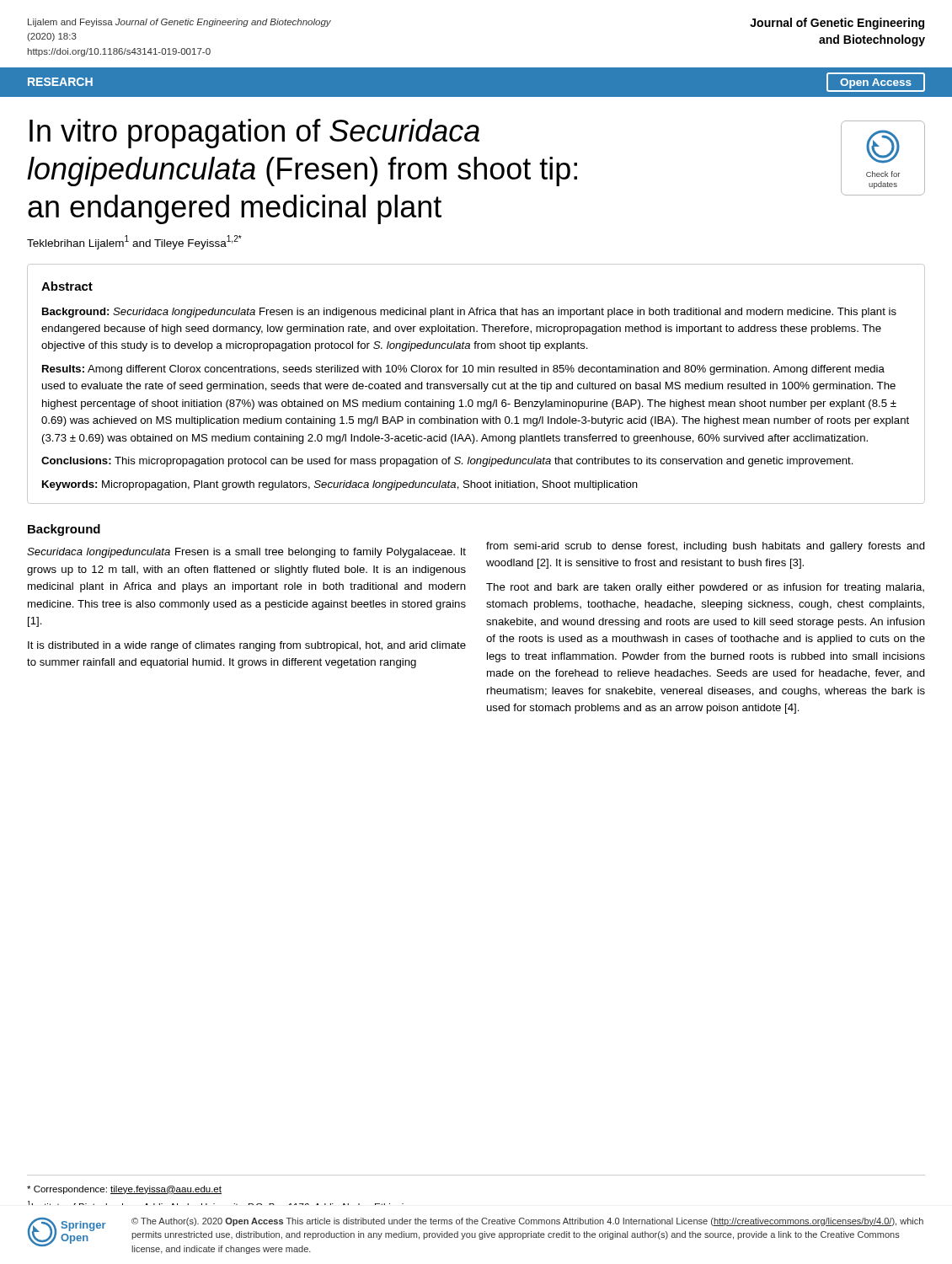Locate the region starting "Abstract Background: Securidaca"
This screenshot has width=952, height=1264.
(476, 385)
